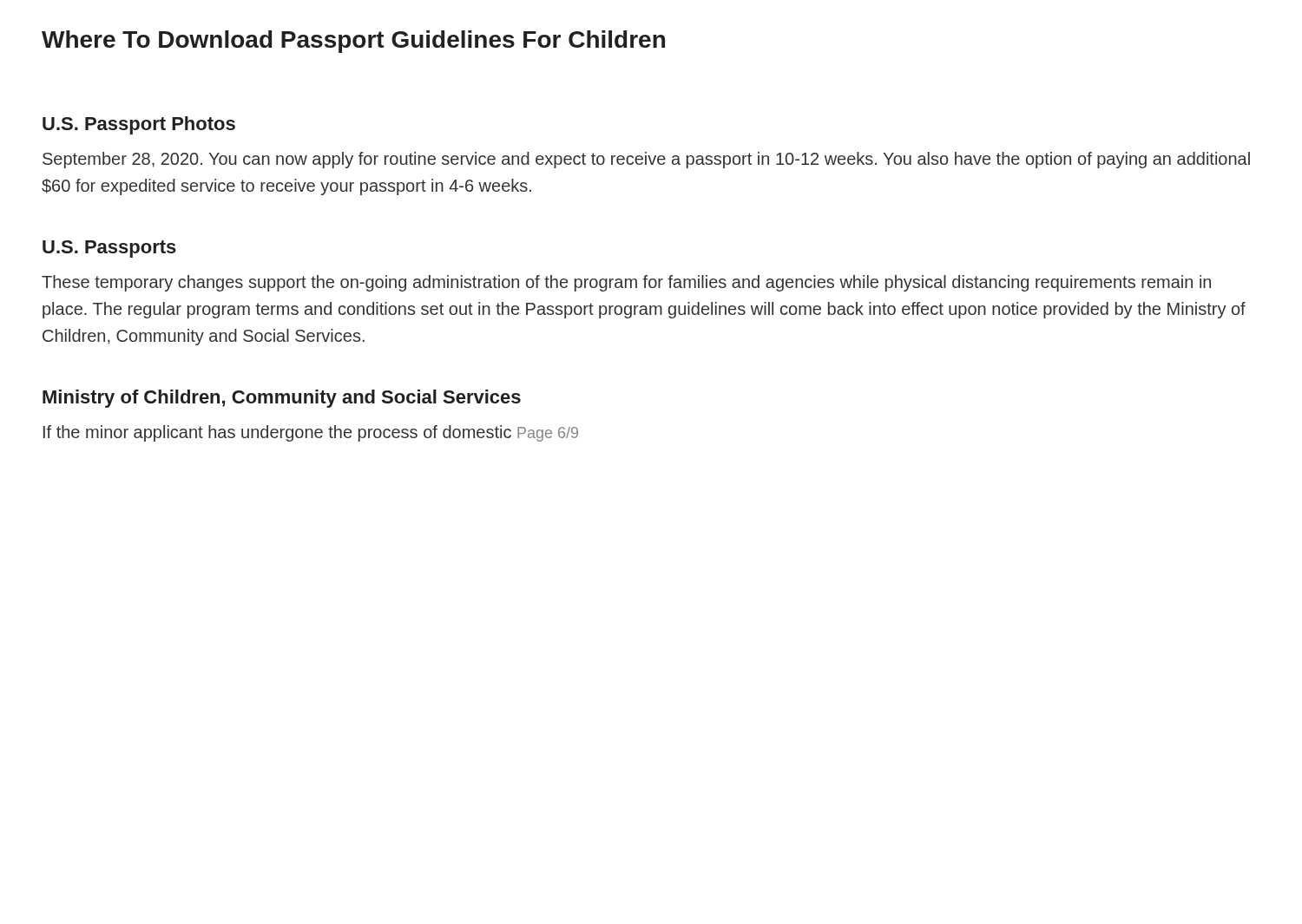Find the region starting "These temporary changes support the on-going"
Image resolution: width=1302 pixels, height=924 pixels.
coord(651,309)
